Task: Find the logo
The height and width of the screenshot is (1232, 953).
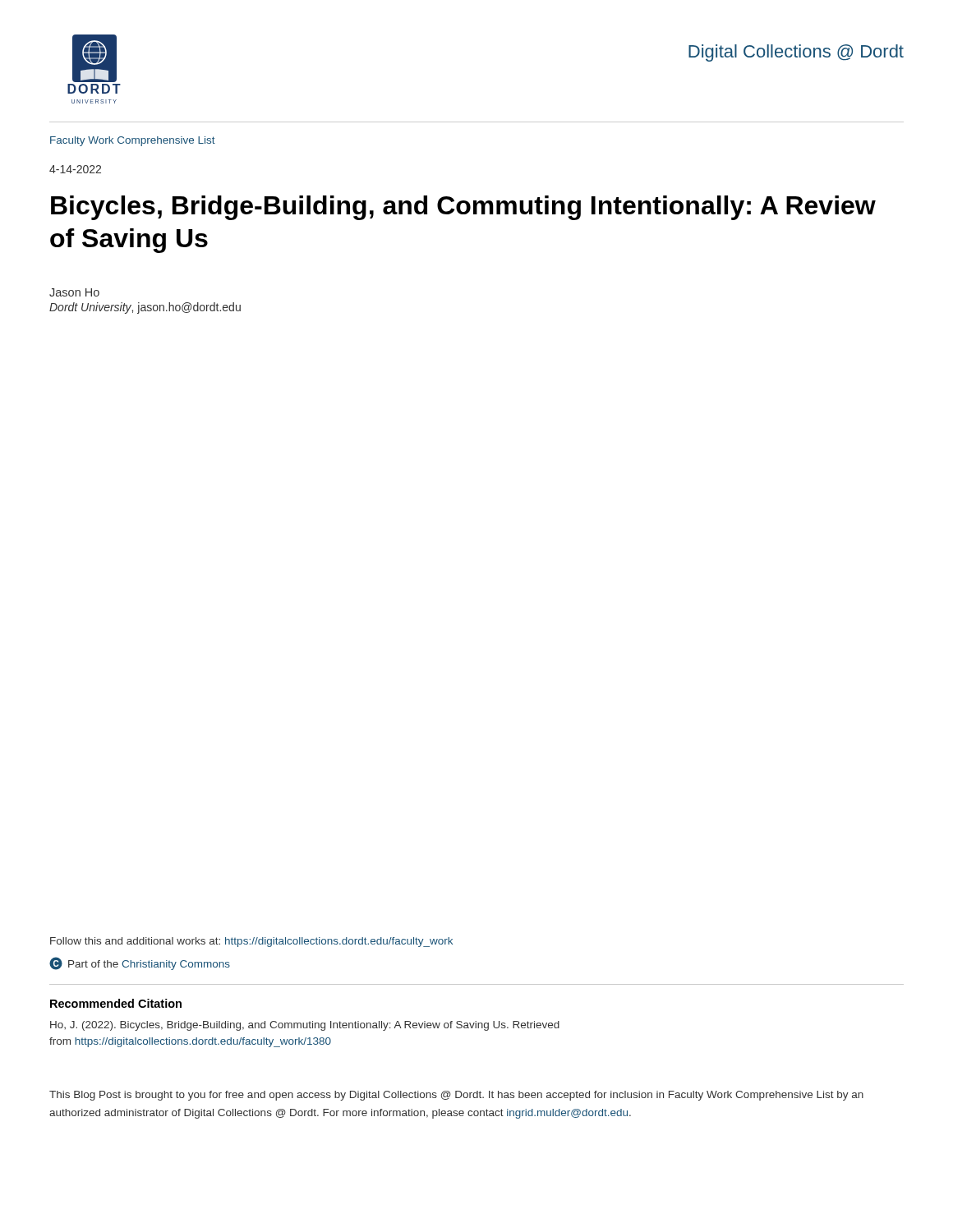Action: click(103, 71)
